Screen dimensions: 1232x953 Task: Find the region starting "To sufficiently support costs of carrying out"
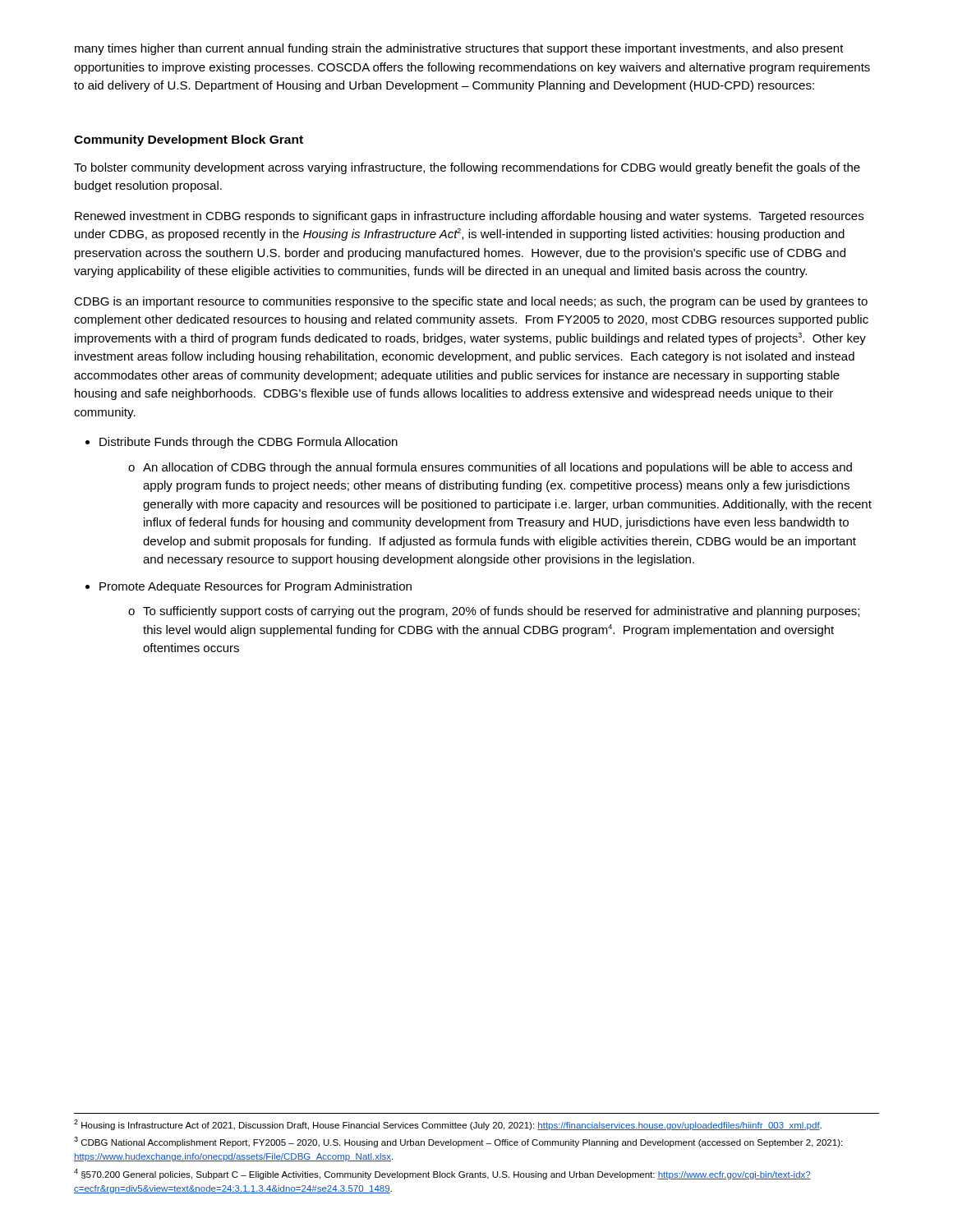click(504, 630)
